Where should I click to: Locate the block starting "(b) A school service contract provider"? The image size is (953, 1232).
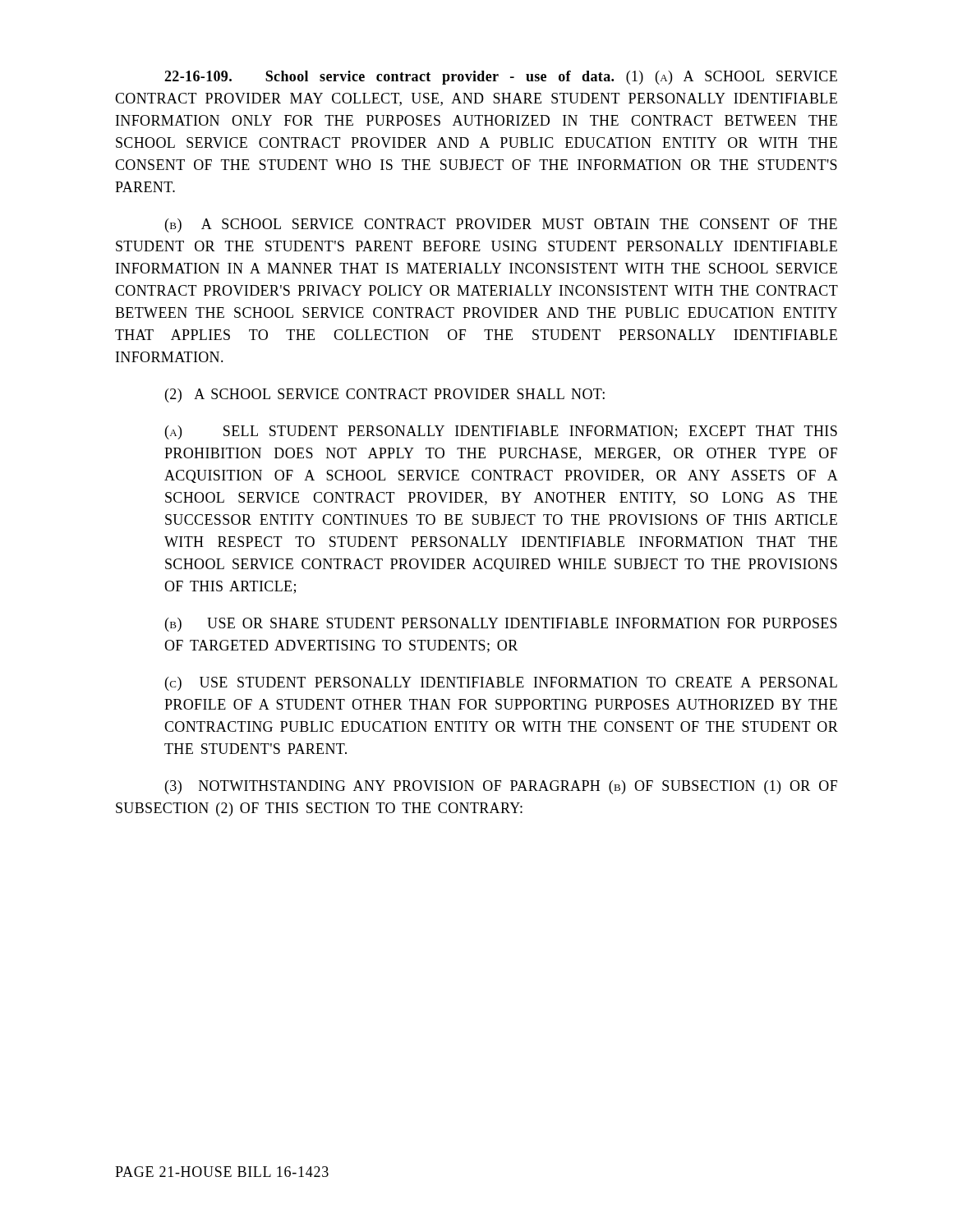tap(476, 291)
